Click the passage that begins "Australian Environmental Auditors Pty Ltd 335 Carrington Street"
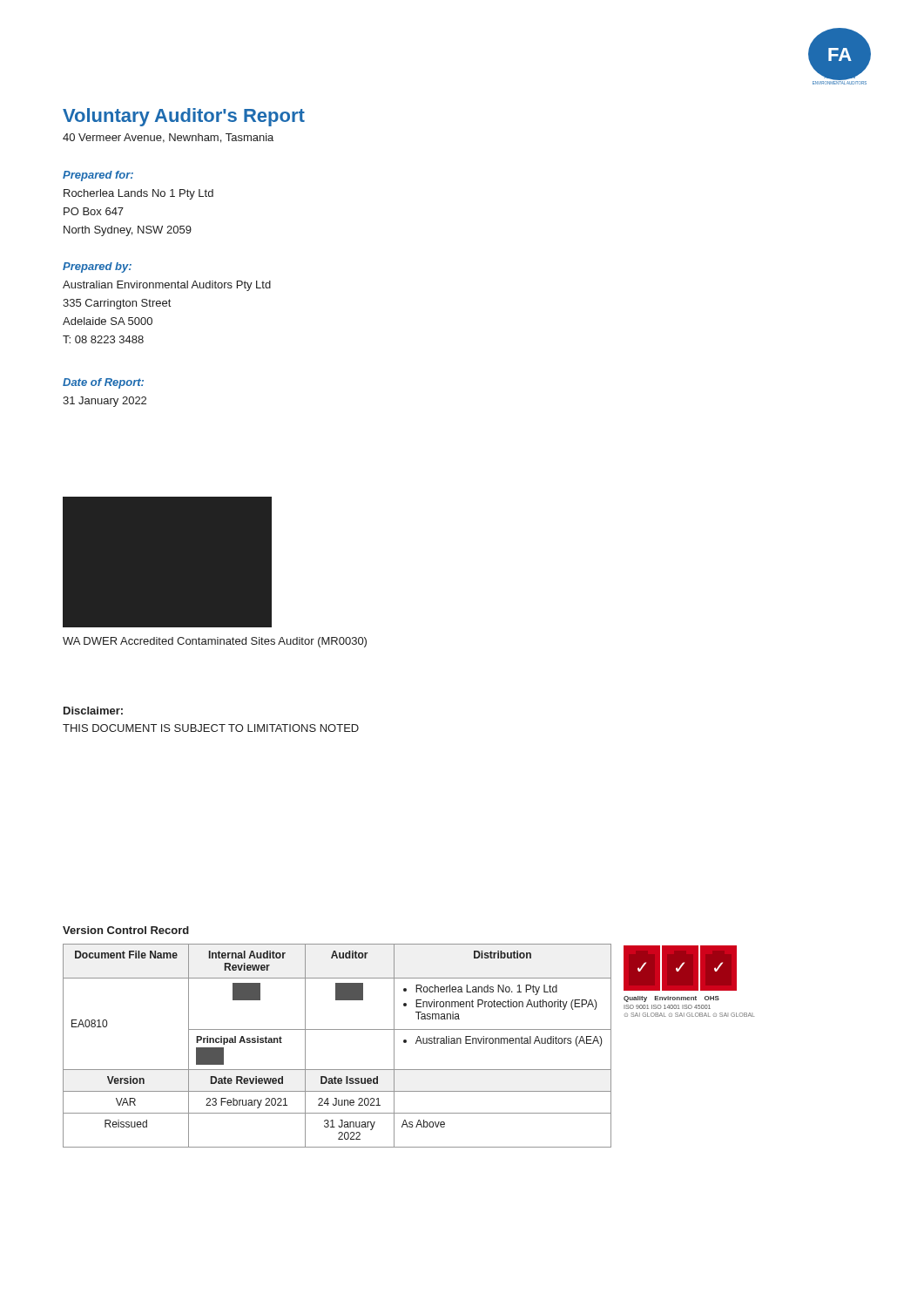924x1307 pixels. (167, 286)
